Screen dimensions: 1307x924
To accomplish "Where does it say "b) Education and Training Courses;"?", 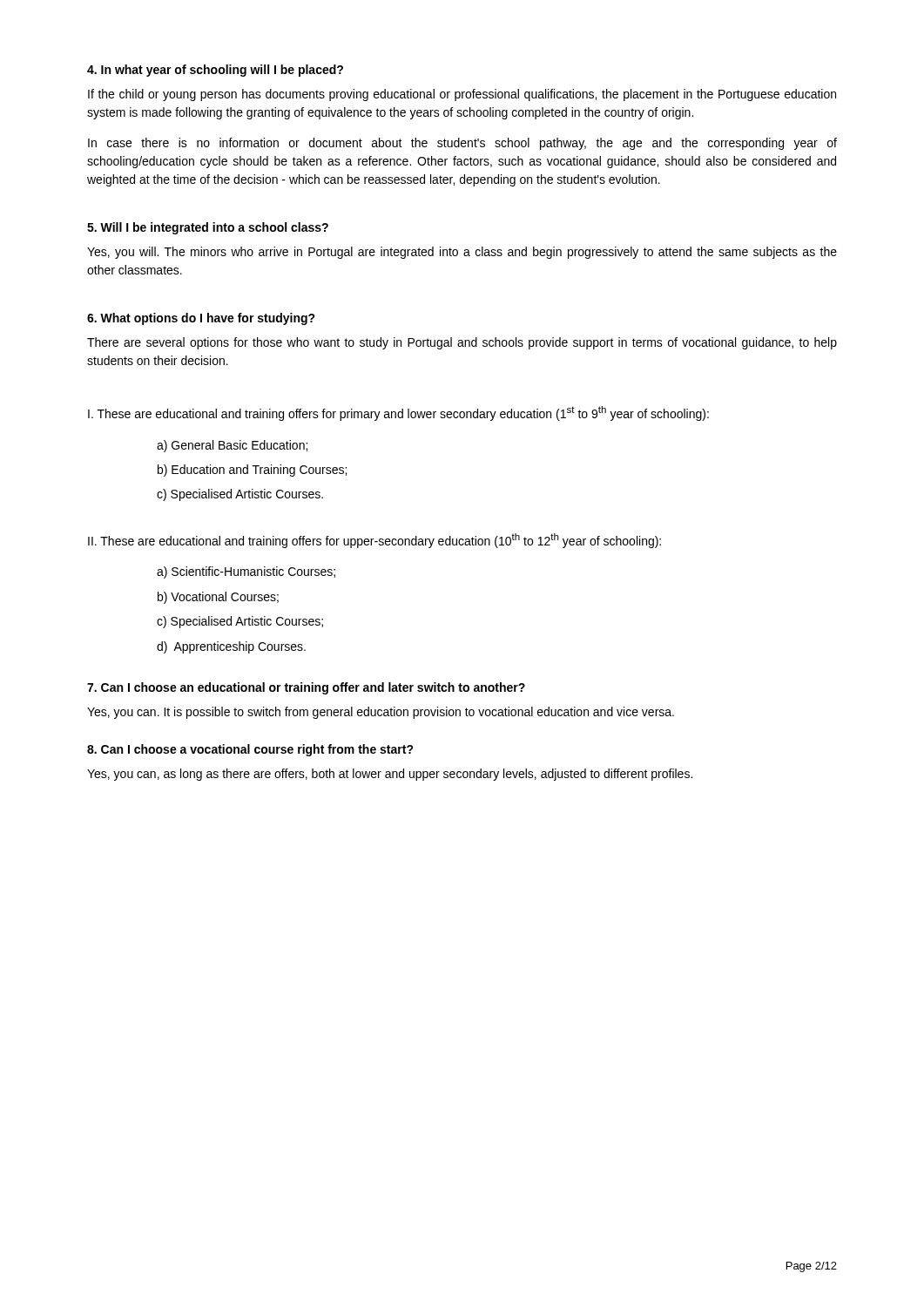I will [252, 470].
